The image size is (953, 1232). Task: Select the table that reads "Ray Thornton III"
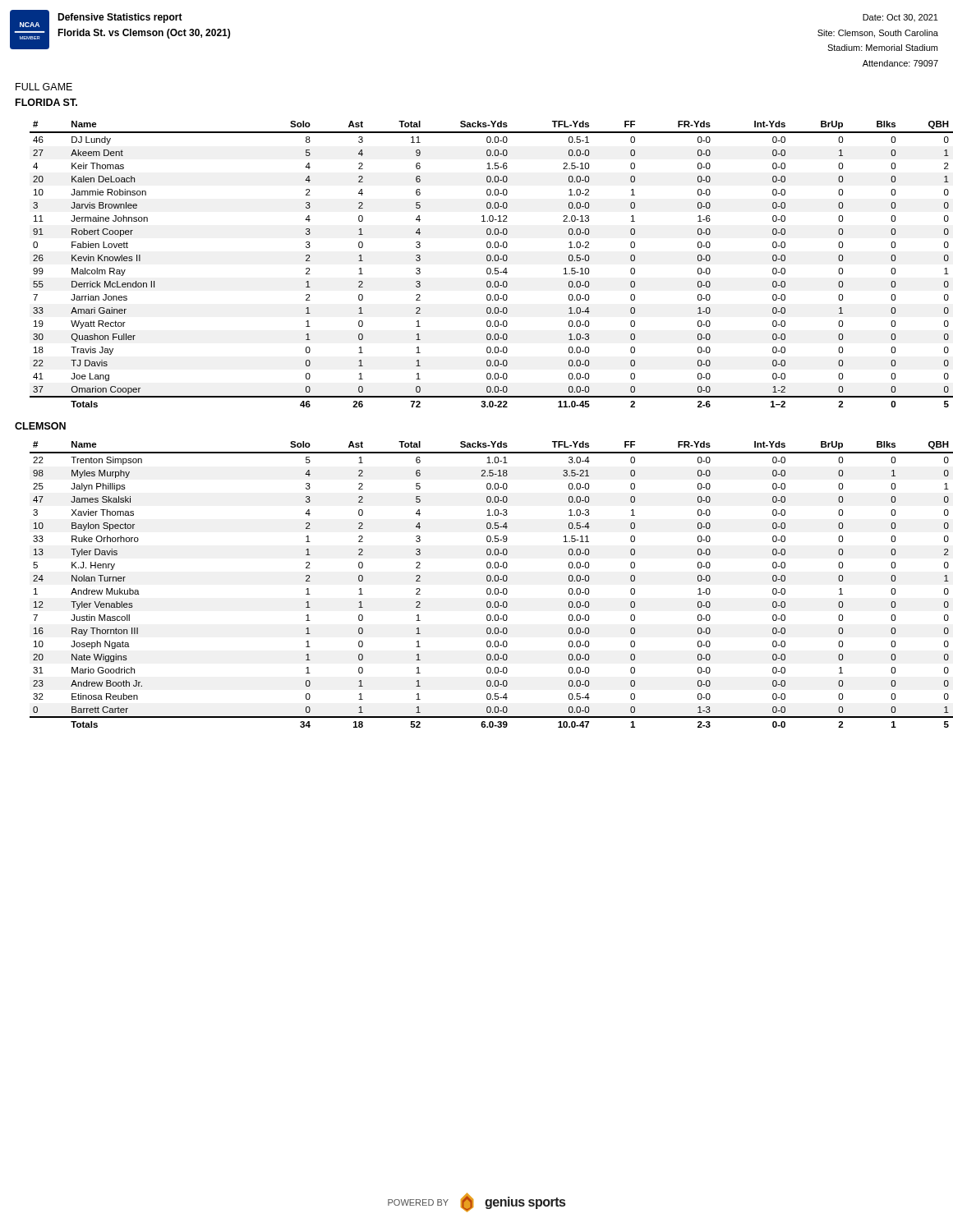(x=476, y=584)
